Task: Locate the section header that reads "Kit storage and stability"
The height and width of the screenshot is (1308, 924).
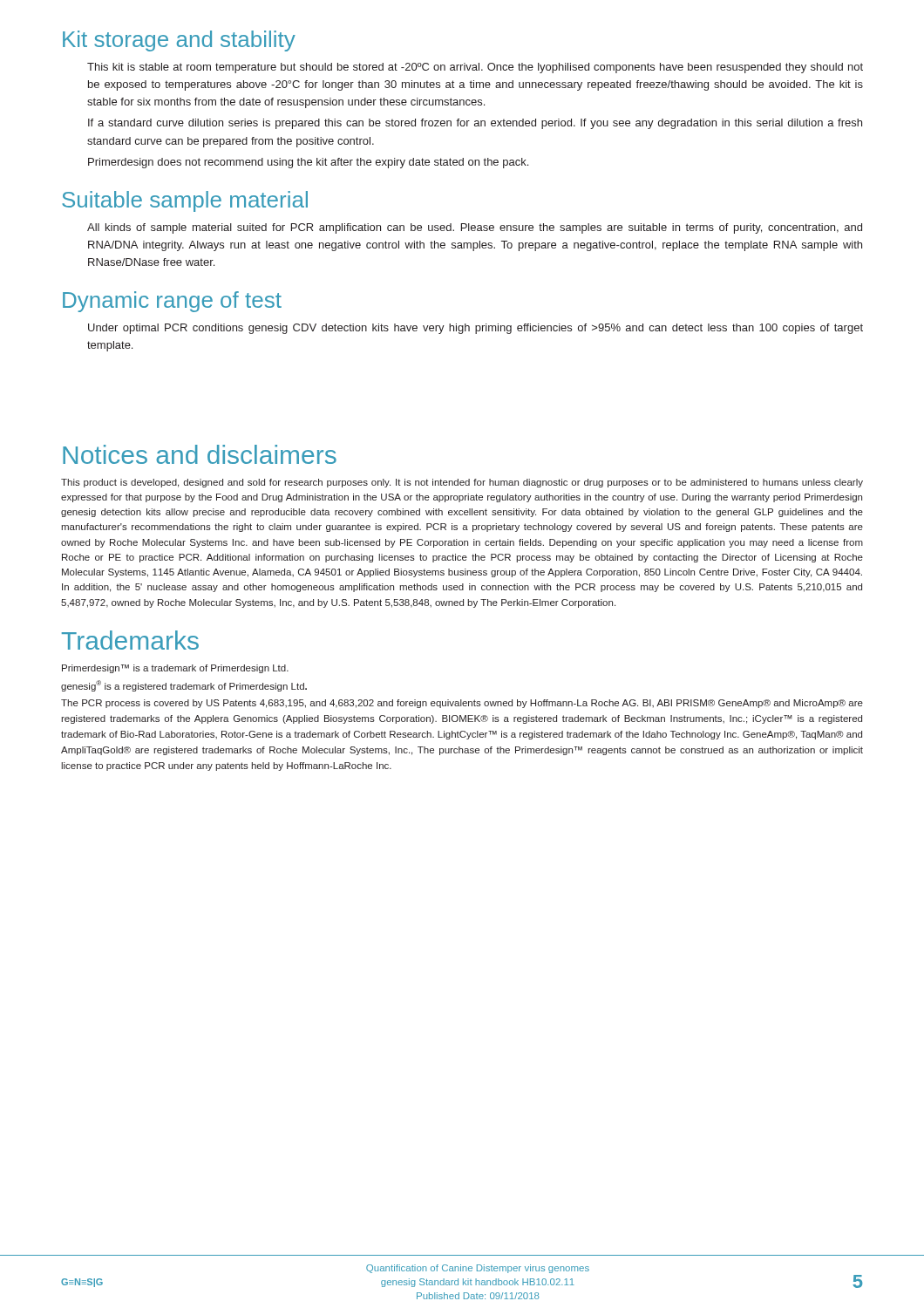Action: (179, 41)
